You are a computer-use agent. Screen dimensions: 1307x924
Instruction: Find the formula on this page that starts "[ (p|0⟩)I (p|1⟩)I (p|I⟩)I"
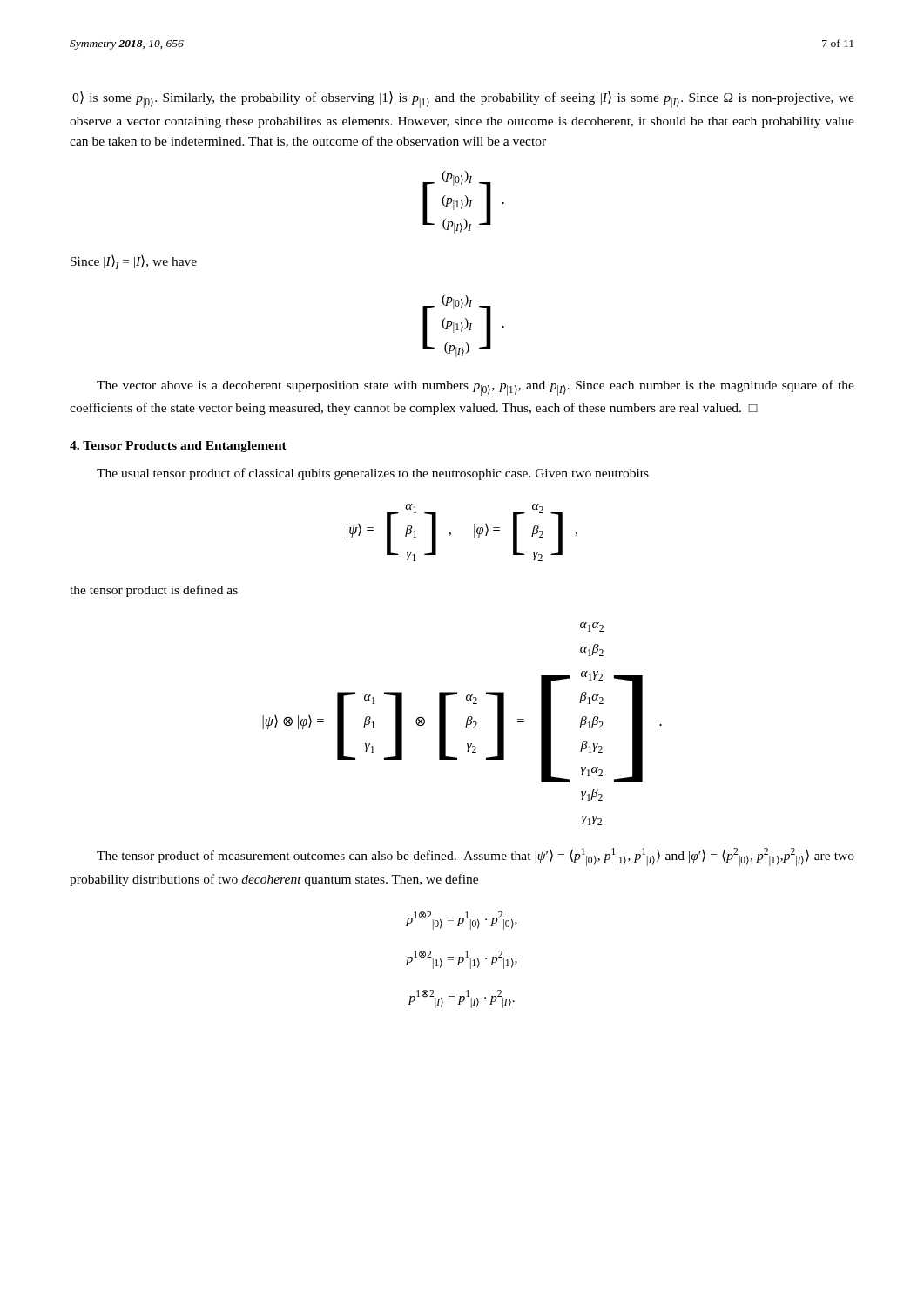(x=462, y=201)
